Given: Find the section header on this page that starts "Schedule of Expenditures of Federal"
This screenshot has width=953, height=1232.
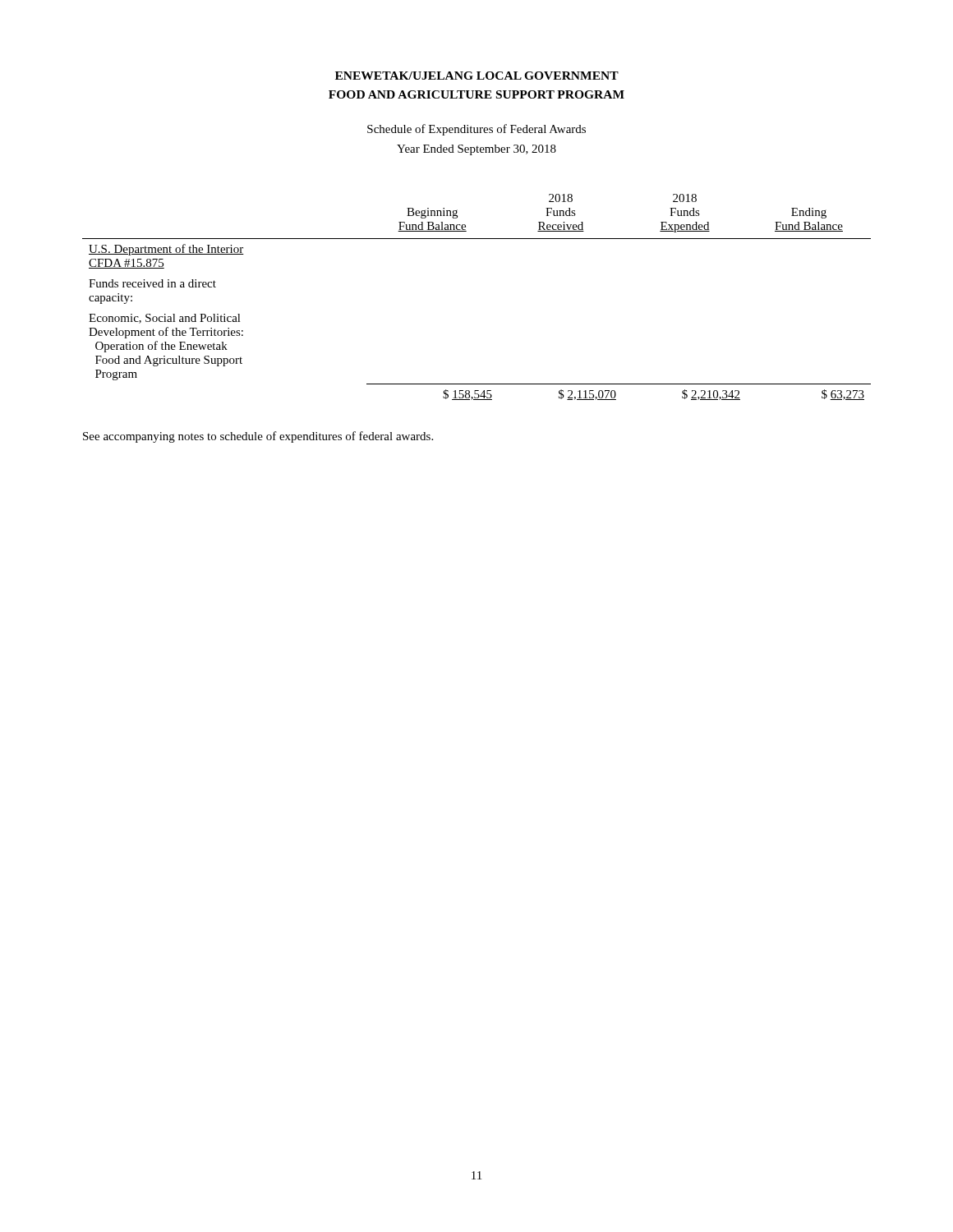Looking at the screenshot, I should tap(476, 138).
